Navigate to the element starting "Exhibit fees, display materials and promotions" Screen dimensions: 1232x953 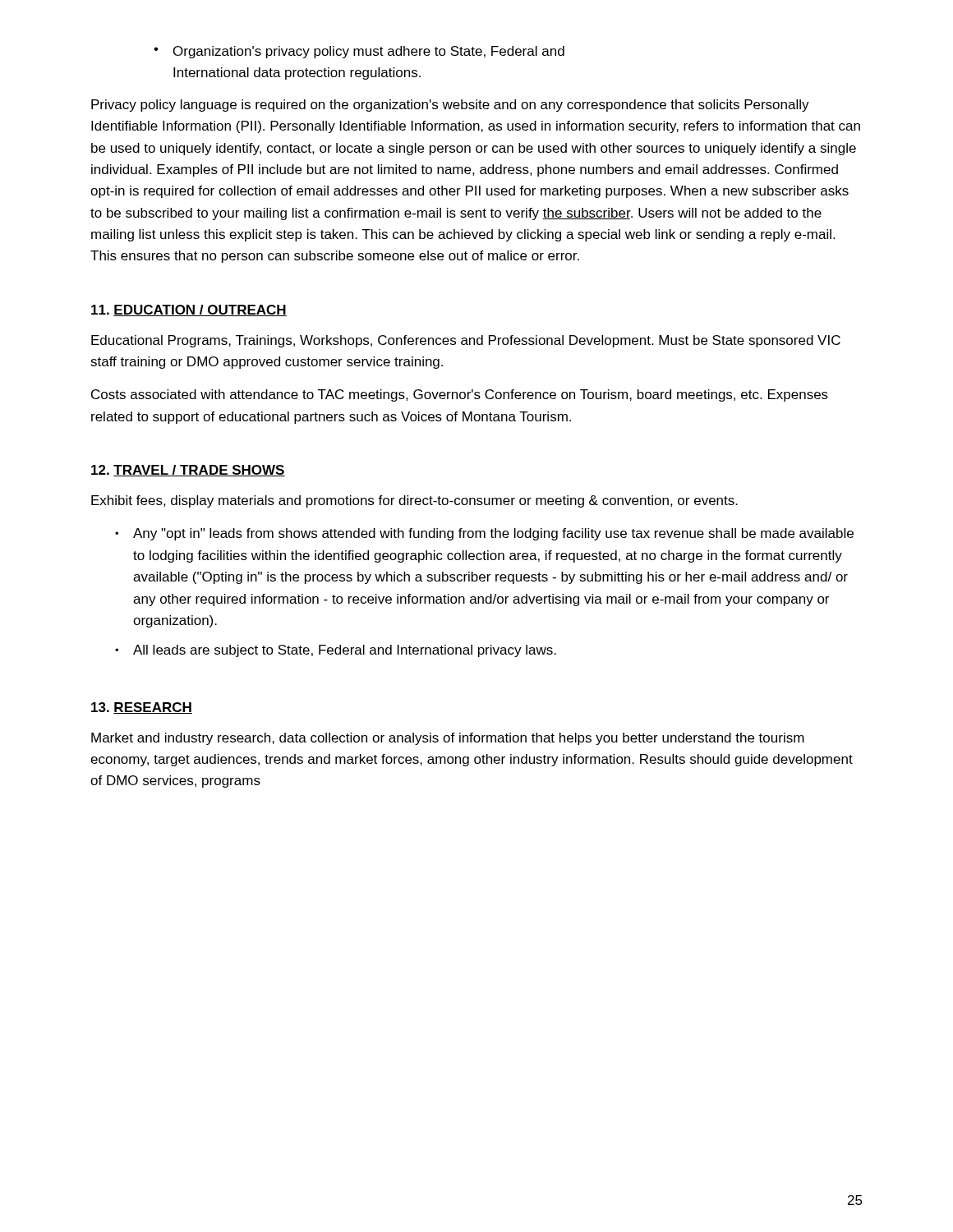pyautogui.click(x=414, y=501)
